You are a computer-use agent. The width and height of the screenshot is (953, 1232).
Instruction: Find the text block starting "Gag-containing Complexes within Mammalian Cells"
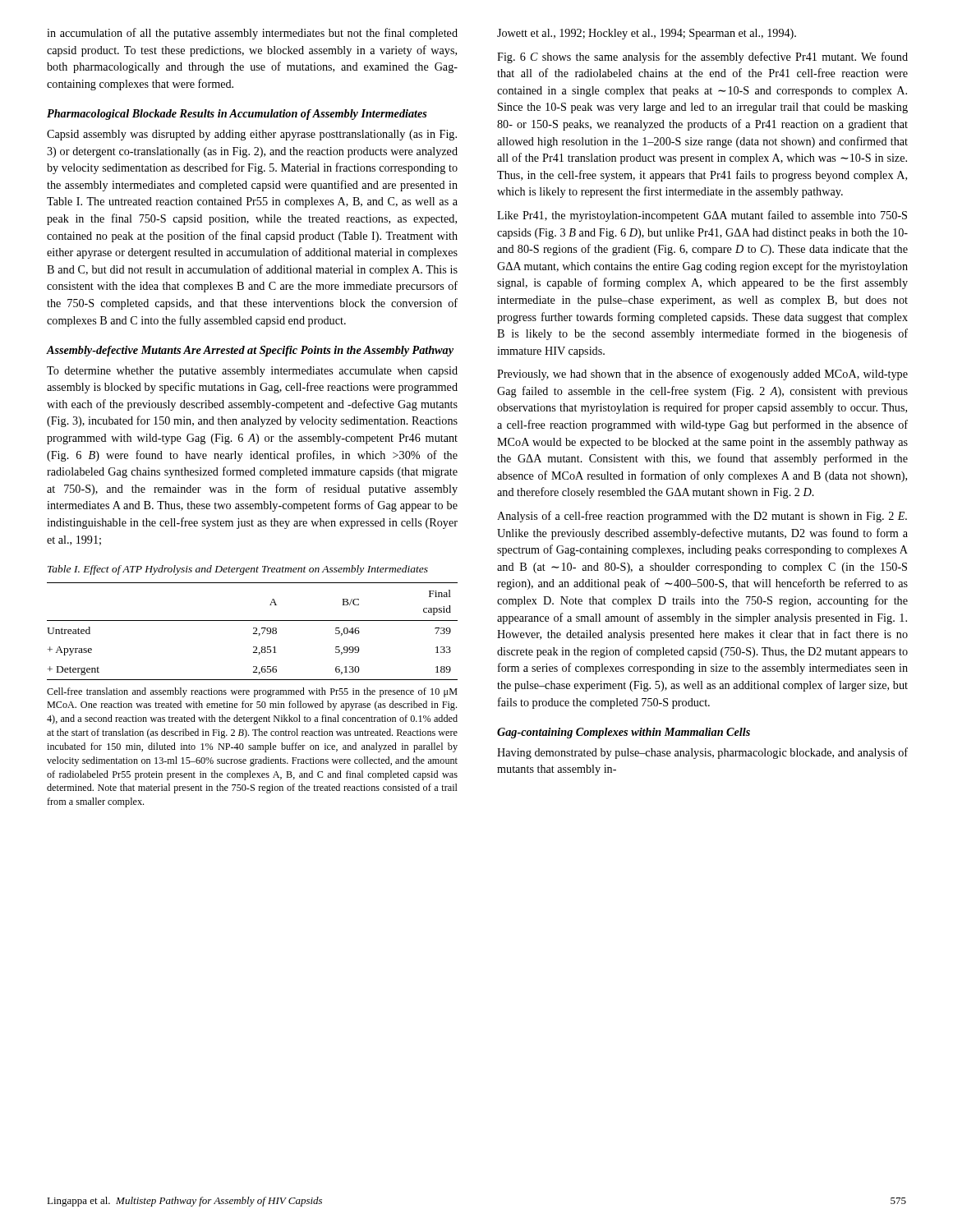tap(624, 732)
